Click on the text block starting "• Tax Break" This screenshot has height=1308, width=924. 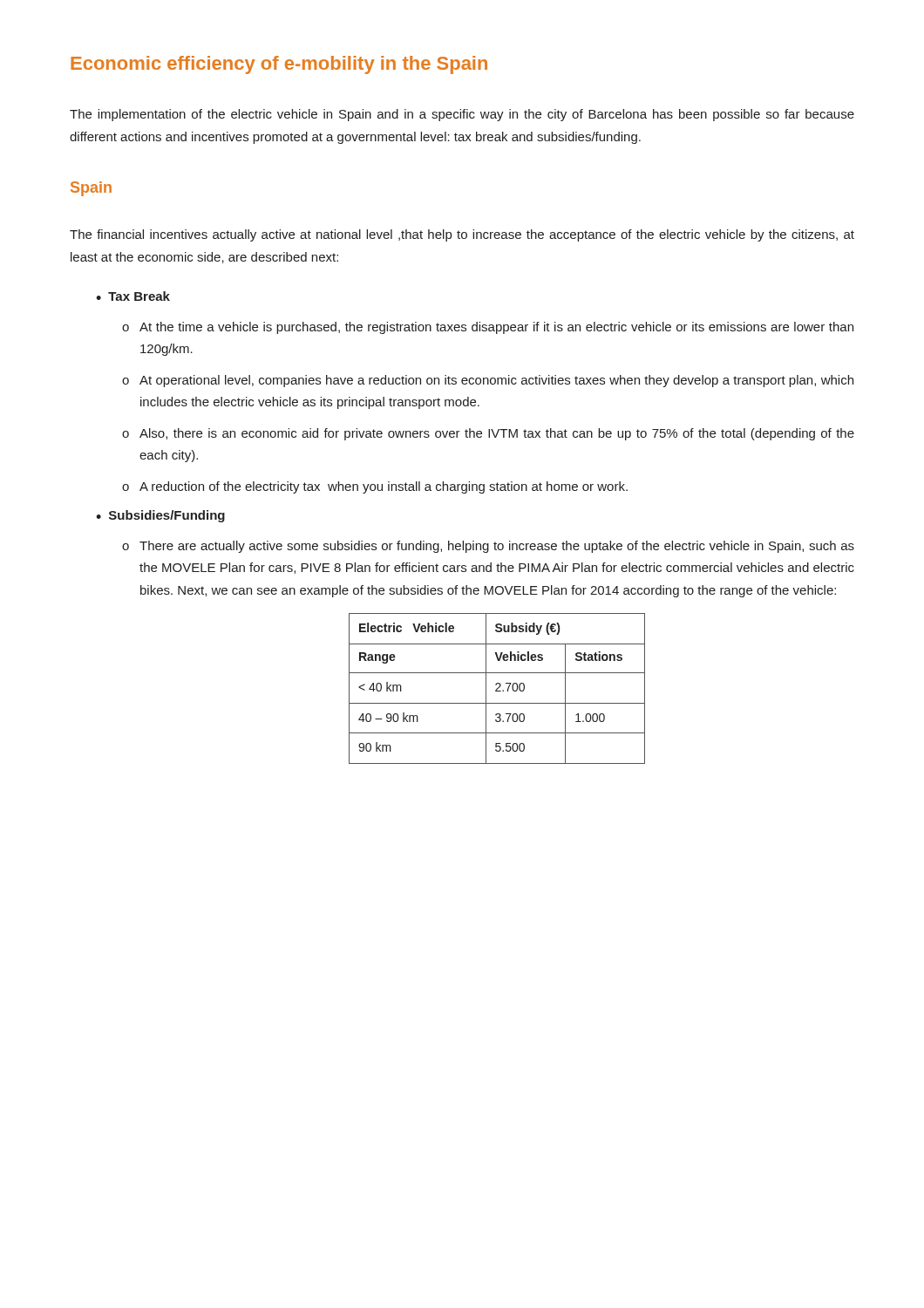click(x=133, y=298)
